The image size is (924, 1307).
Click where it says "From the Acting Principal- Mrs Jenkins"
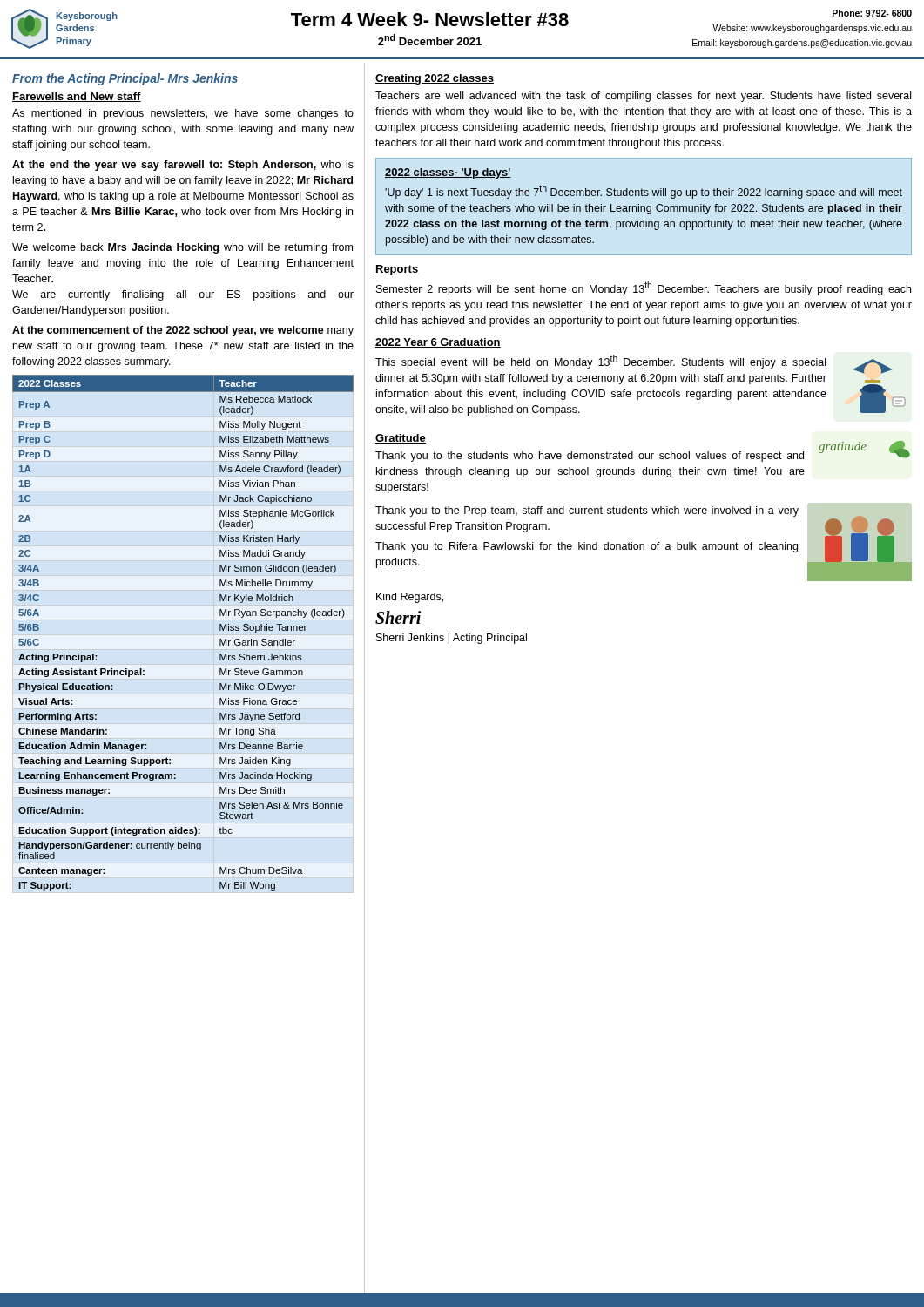tap(125, 78)
